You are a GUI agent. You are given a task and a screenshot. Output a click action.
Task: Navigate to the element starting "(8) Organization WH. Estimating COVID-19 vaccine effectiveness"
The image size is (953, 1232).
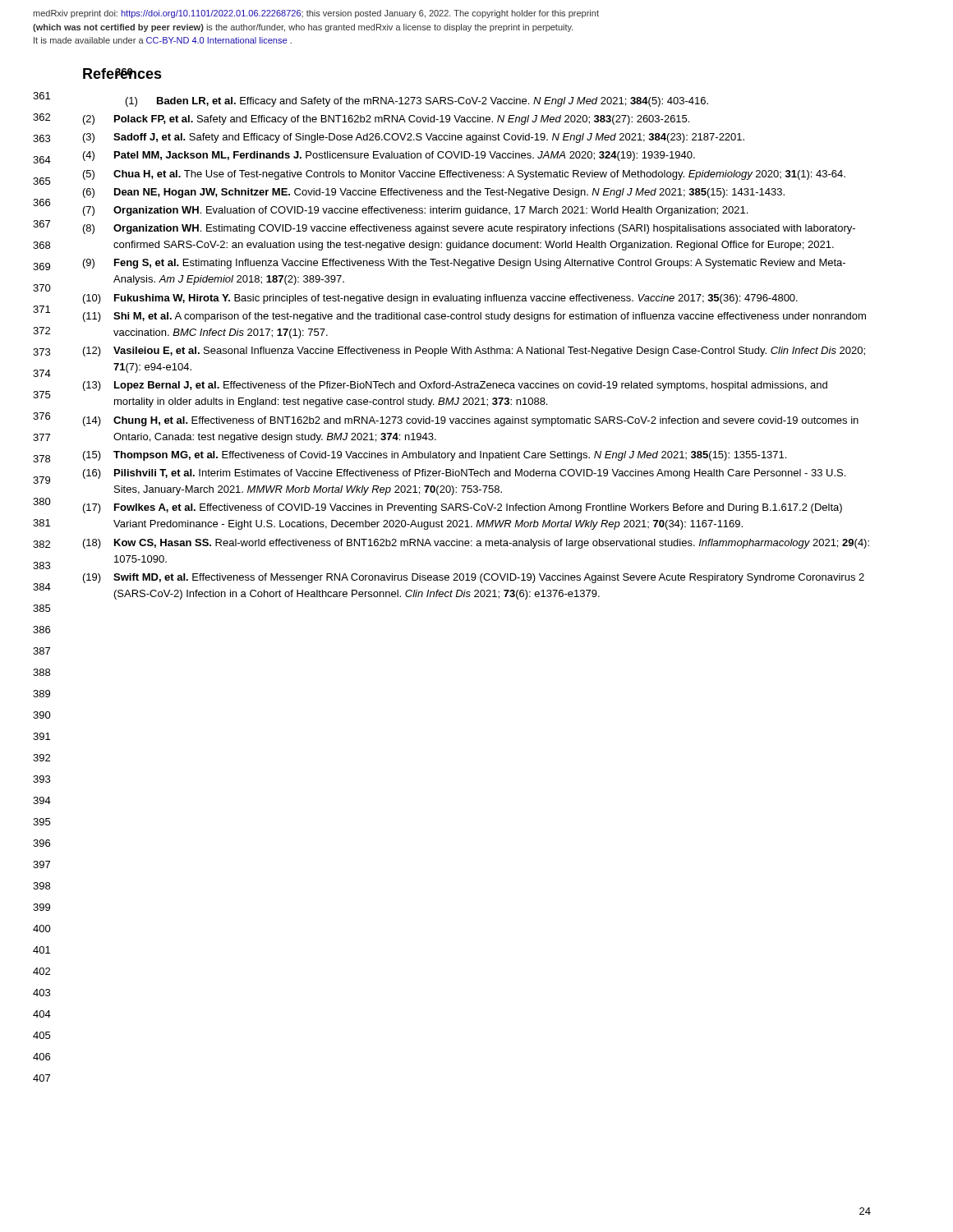pos(476,237)
